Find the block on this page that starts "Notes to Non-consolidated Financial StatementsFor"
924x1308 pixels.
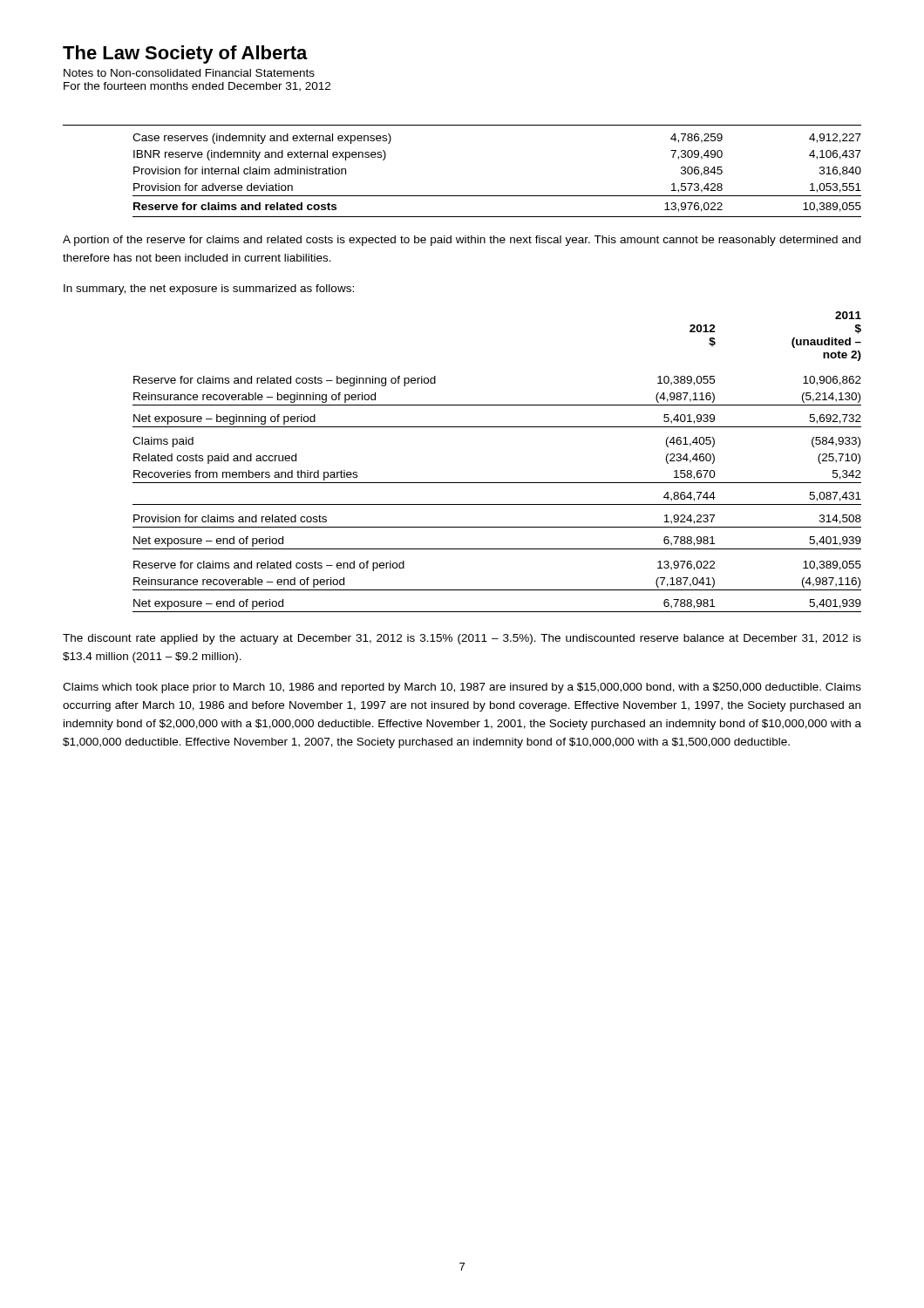tap(189, 73)
